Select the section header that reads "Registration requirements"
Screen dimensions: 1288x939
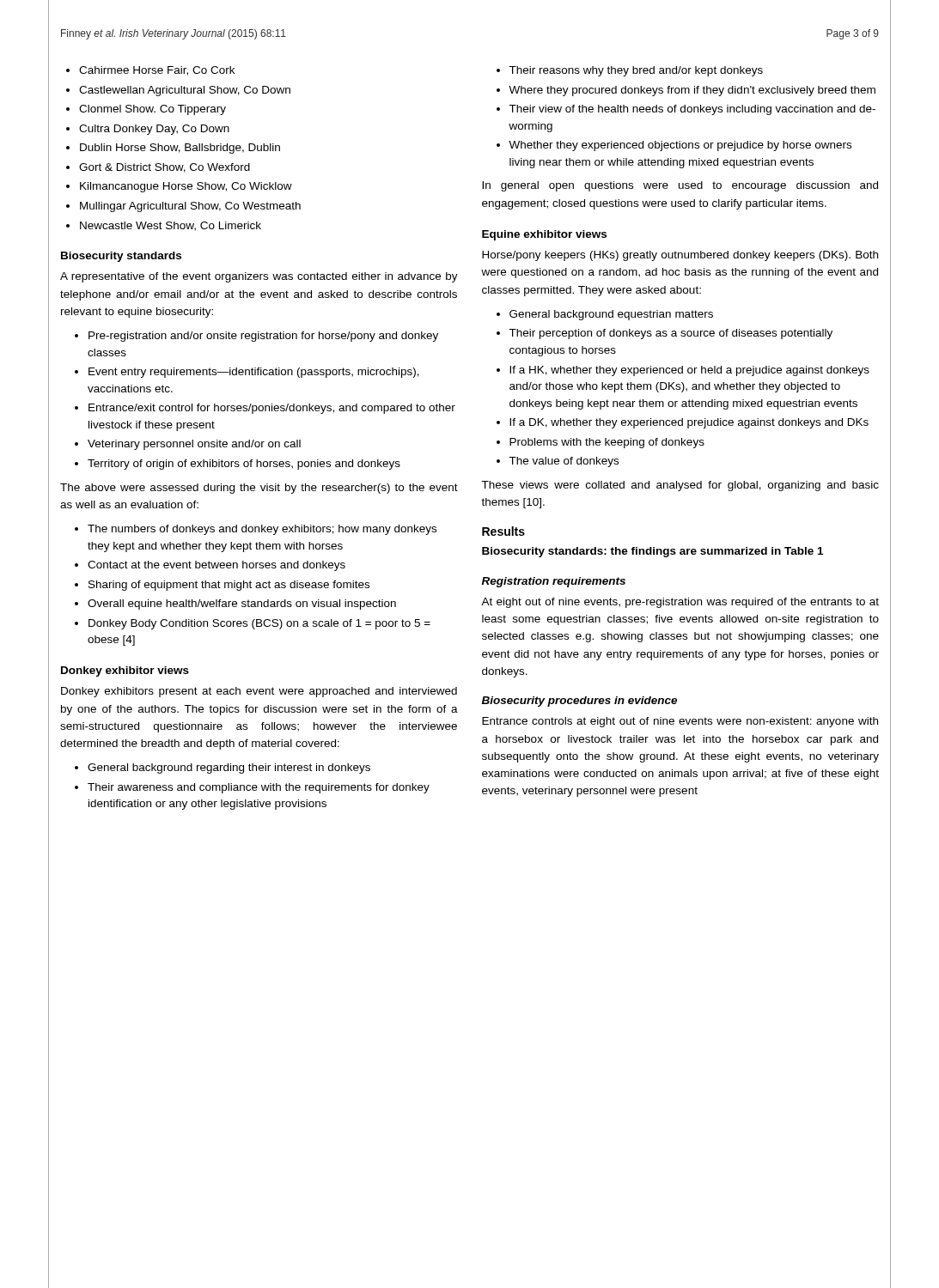[554, 581]
